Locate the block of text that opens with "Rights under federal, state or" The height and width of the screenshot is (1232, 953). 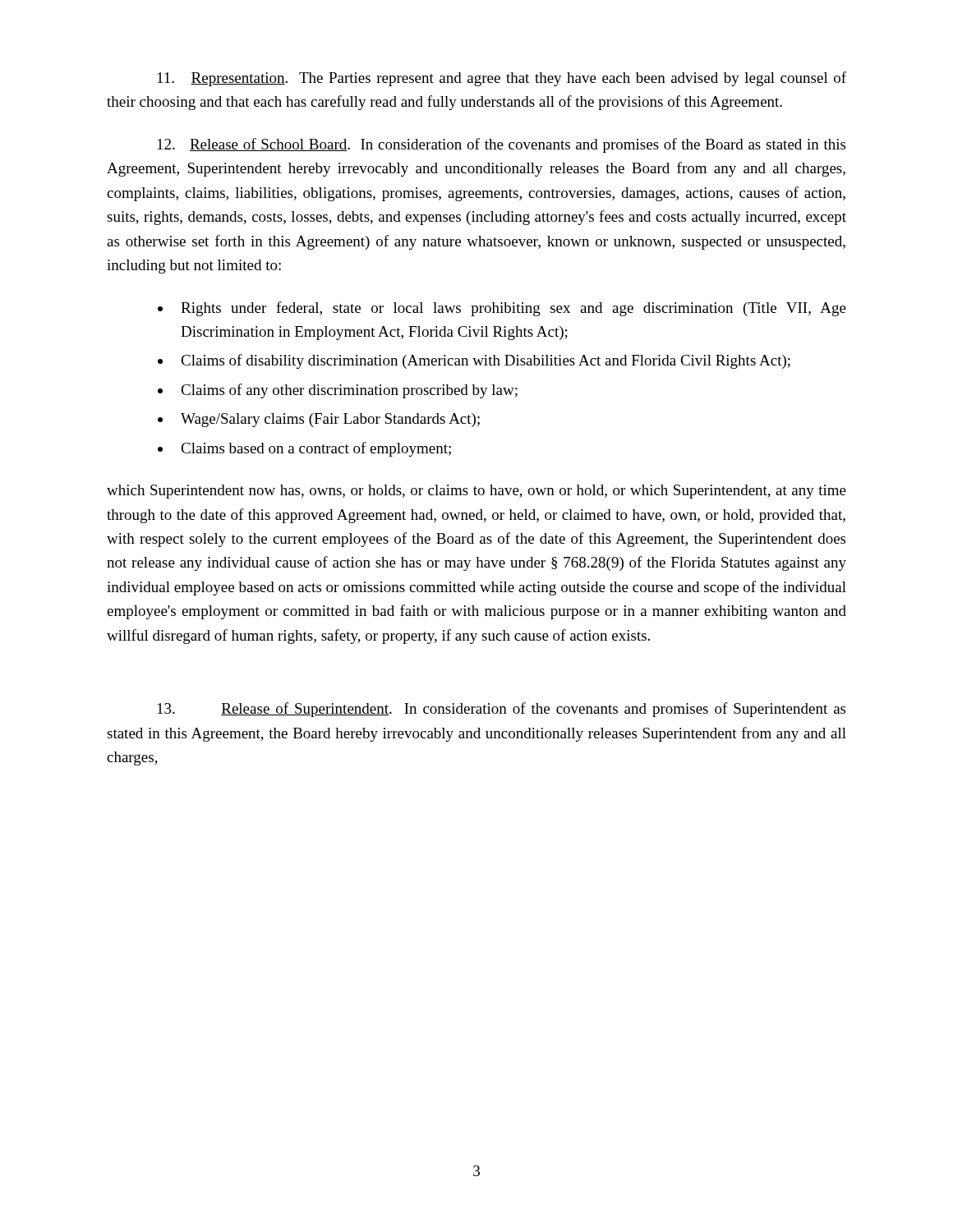[513, 319]
